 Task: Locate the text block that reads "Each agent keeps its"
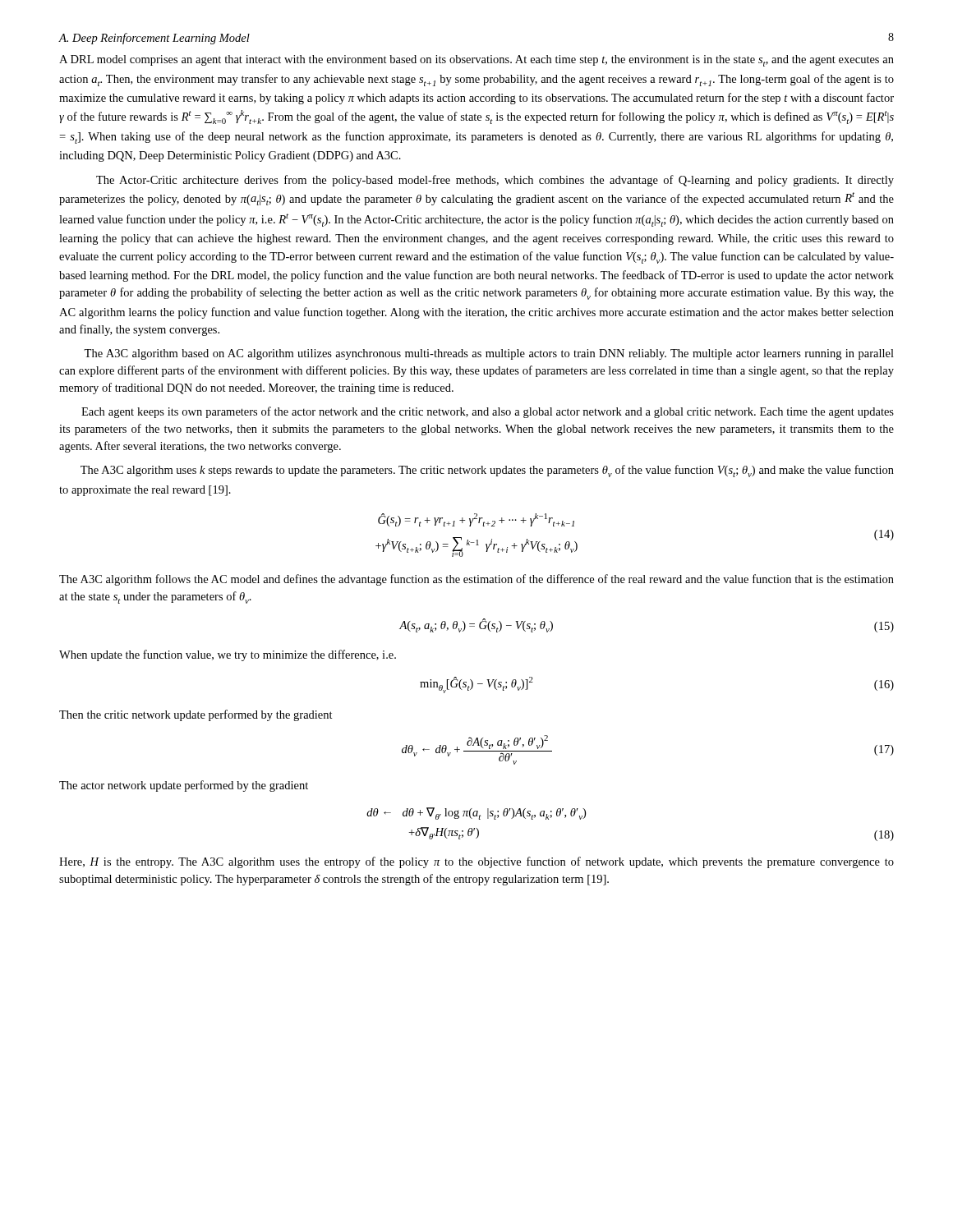coord(476,429)
